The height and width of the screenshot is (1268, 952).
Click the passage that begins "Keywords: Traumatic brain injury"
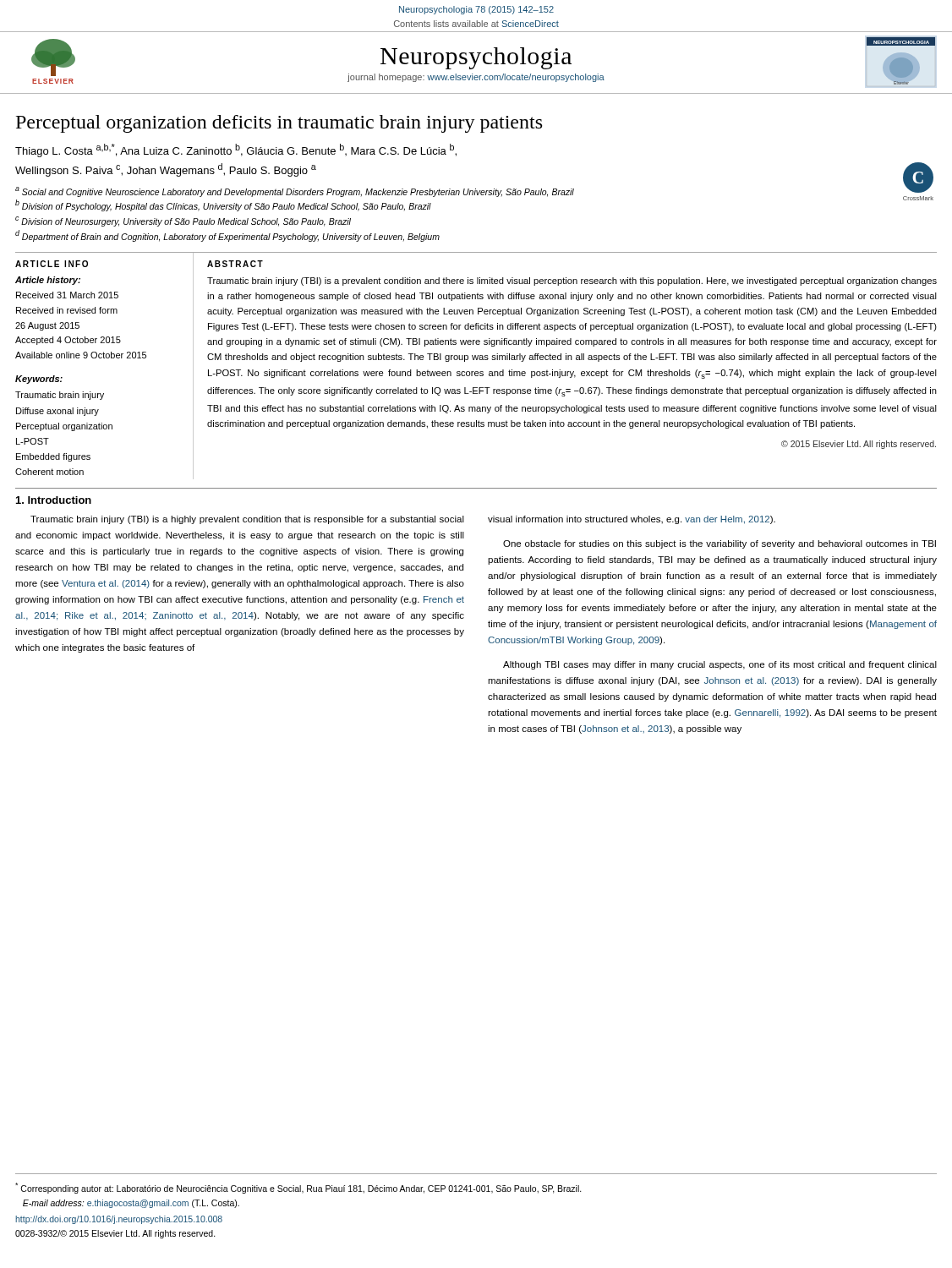tap(96, 424)
